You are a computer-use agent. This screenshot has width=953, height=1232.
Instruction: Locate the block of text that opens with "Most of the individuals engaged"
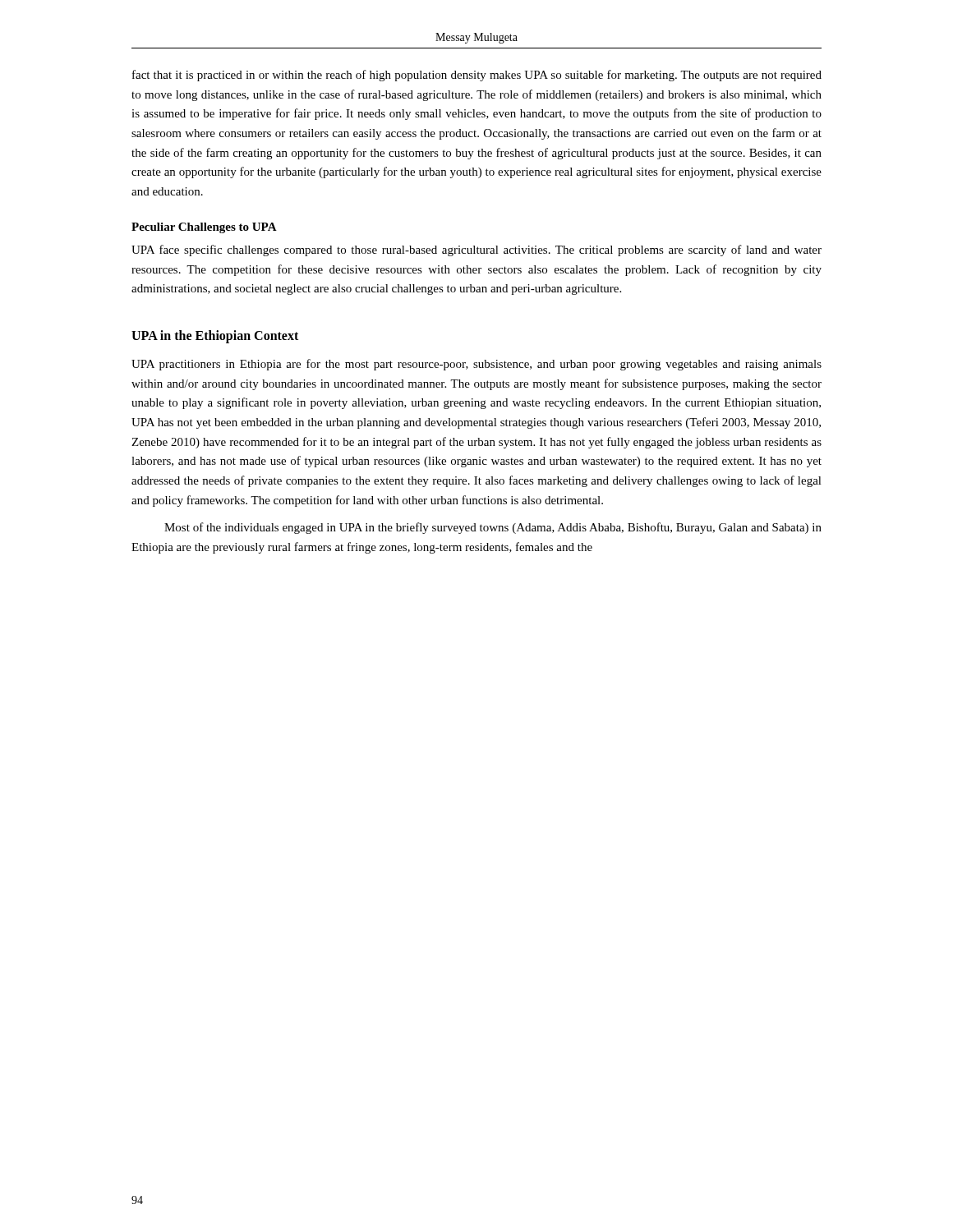click(x=476, y=537)
